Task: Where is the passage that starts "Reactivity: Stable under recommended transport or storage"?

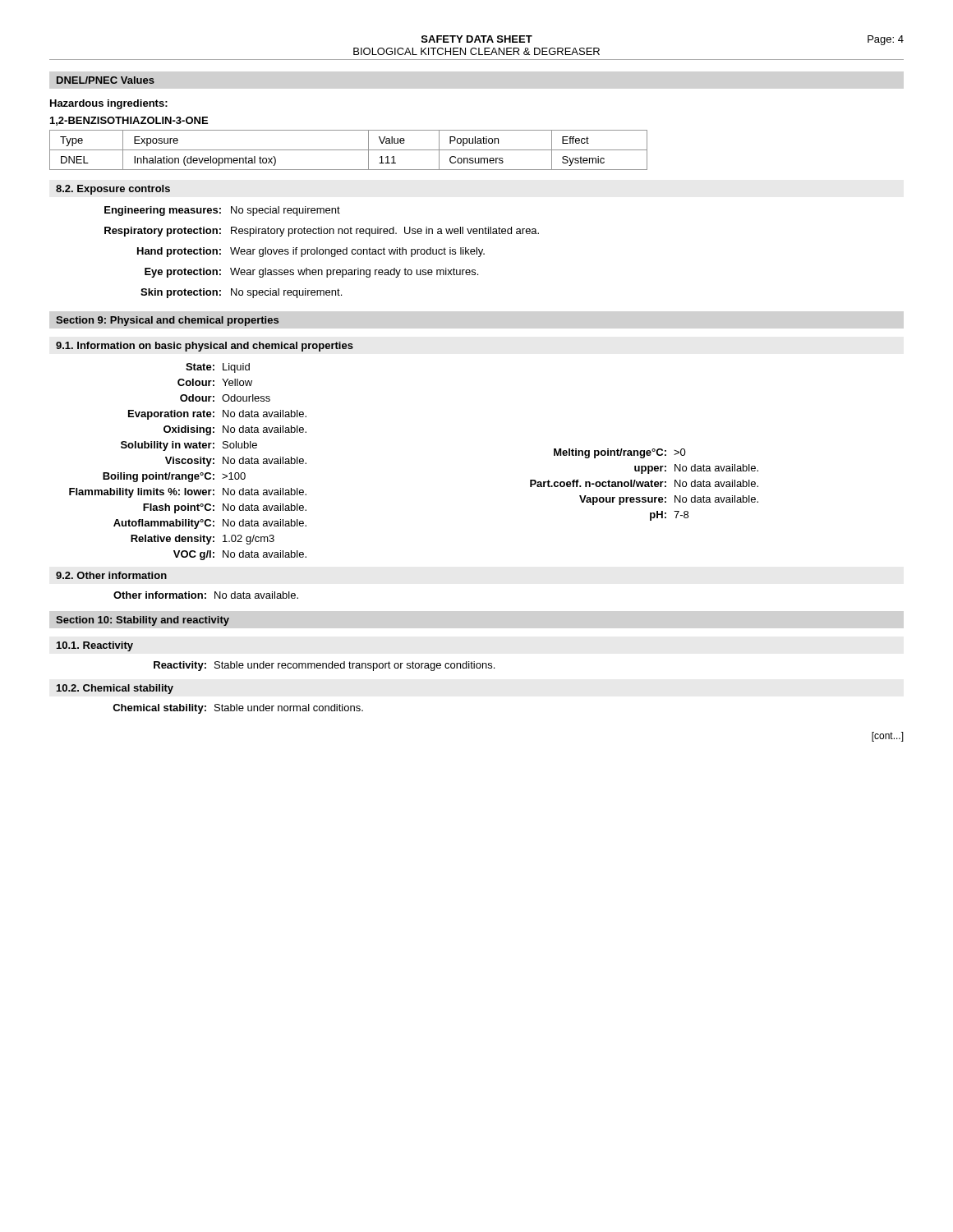Action: click(x=476, y=665)
